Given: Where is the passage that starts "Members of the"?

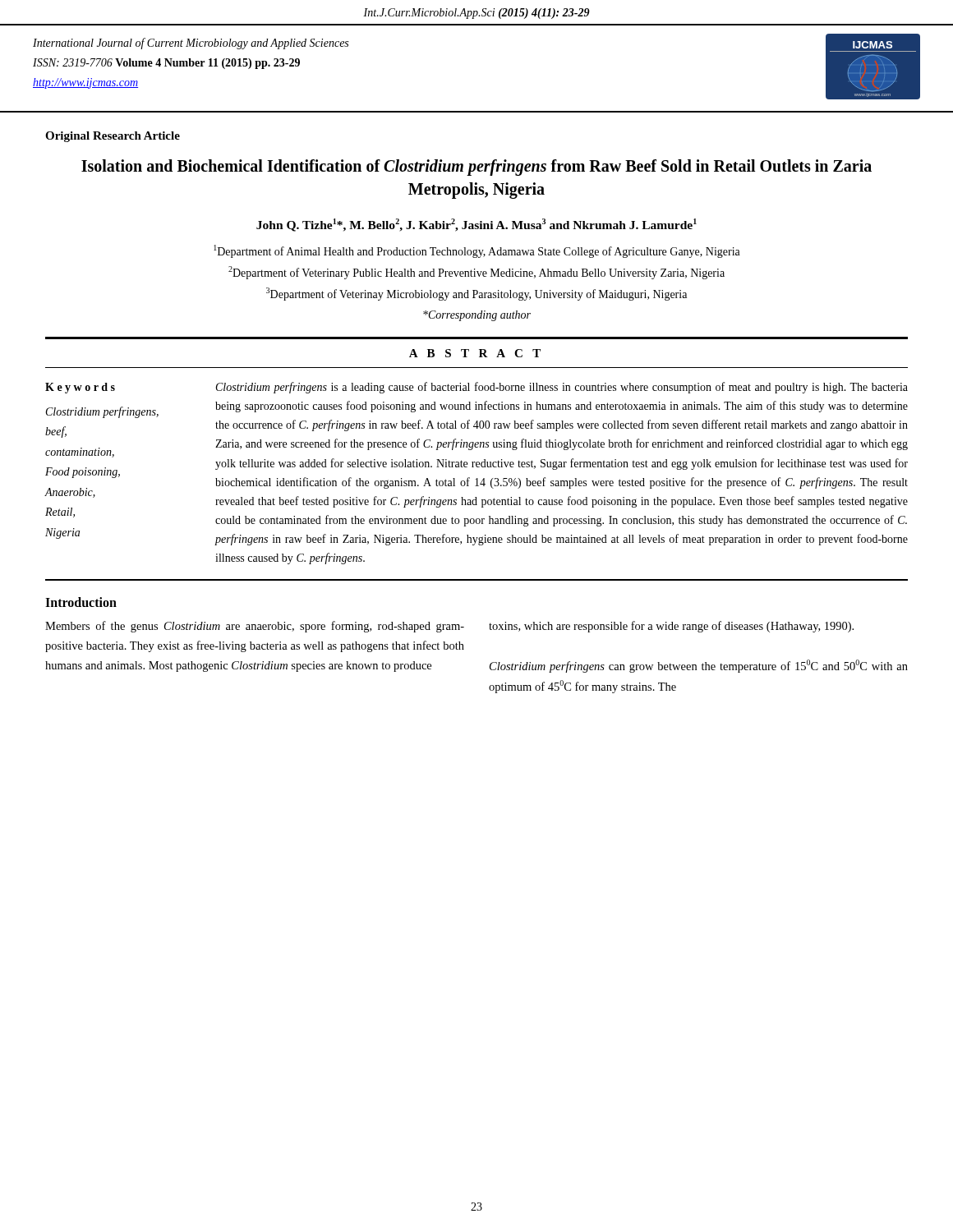Looking at the screenshot, I should click(x=255, y=646).
